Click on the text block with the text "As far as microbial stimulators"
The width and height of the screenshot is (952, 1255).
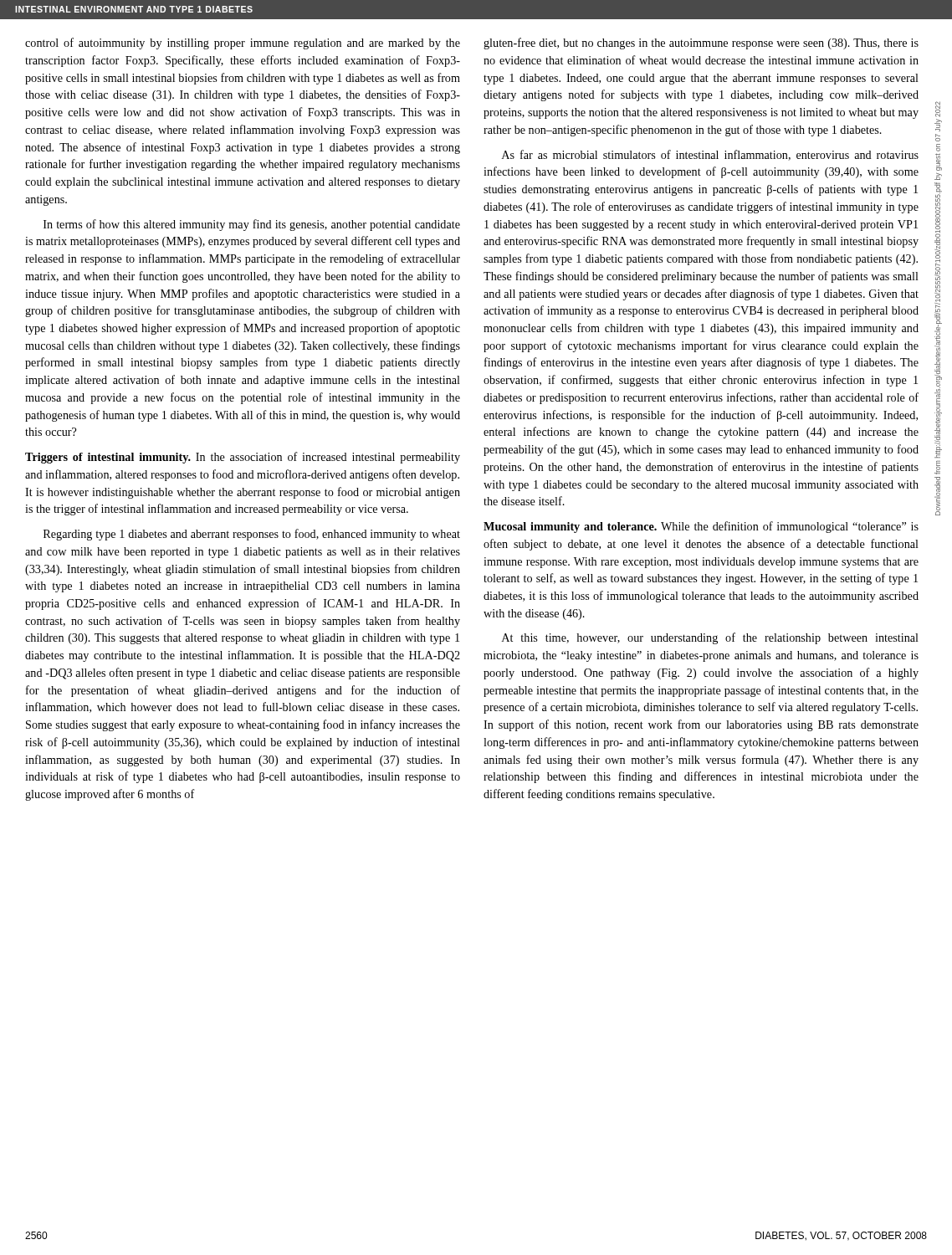tap(701, 328)
